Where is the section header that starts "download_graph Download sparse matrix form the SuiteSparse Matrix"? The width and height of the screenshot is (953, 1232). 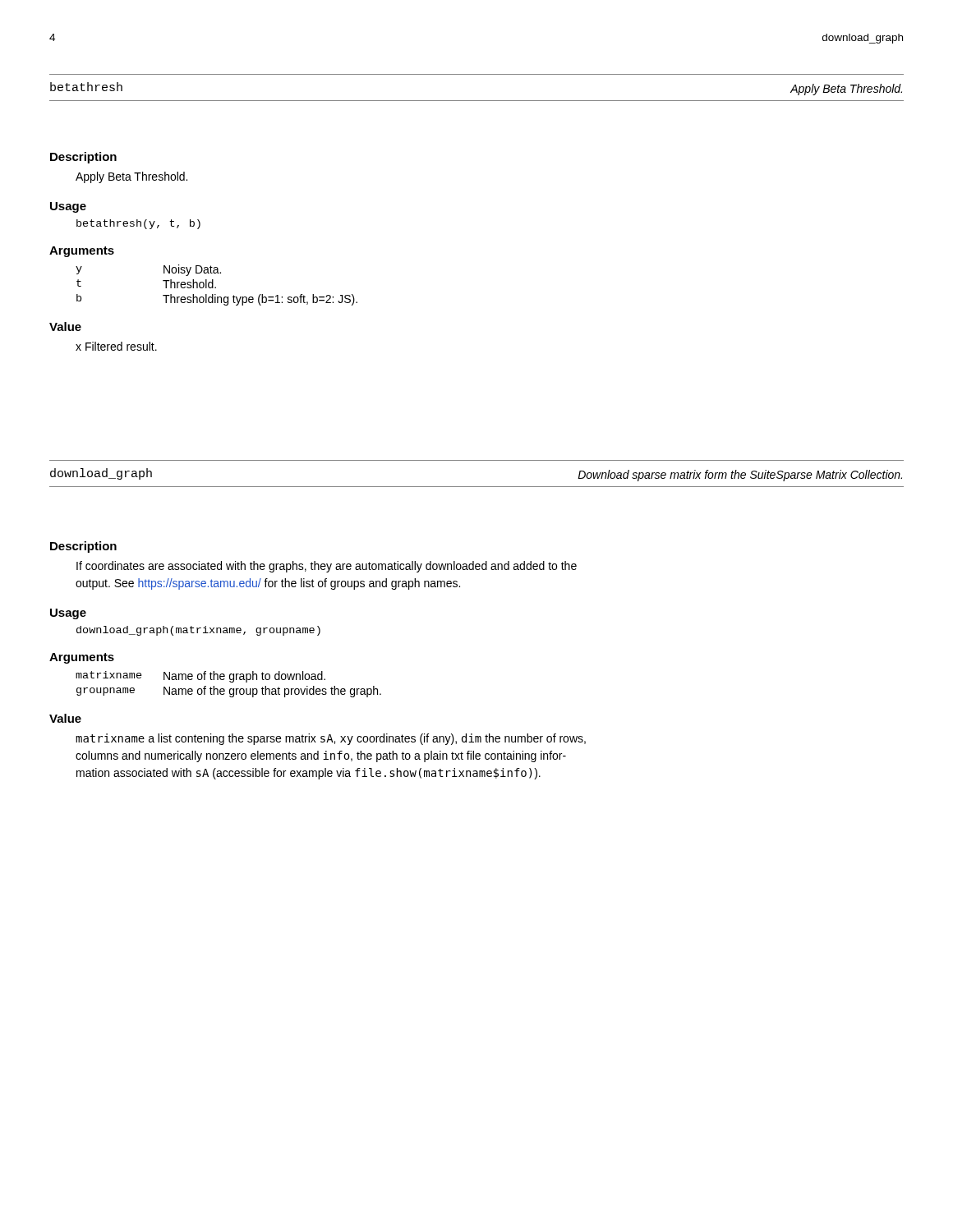[97, 473]
